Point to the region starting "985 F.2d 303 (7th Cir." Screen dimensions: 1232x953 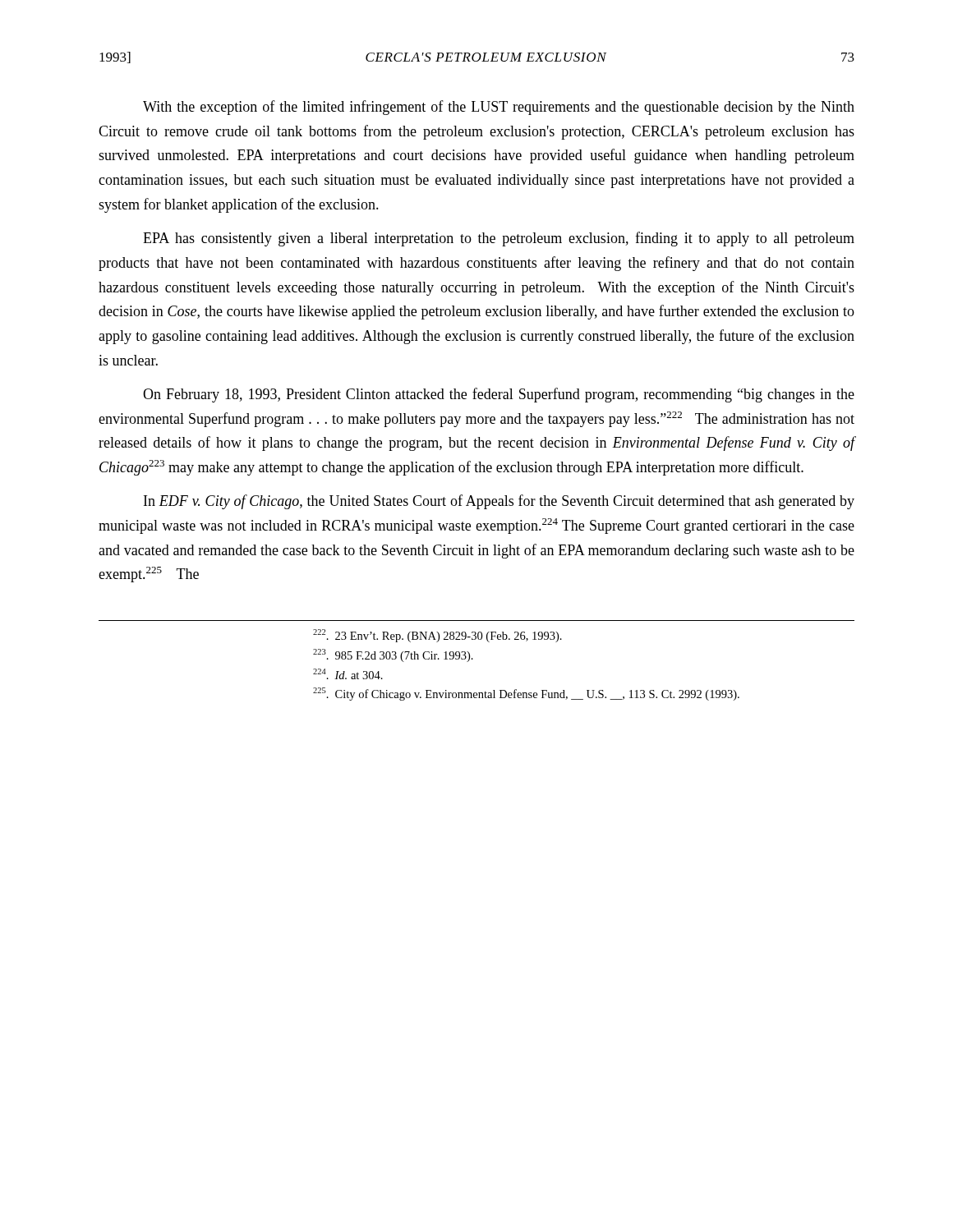coord(393,655)
